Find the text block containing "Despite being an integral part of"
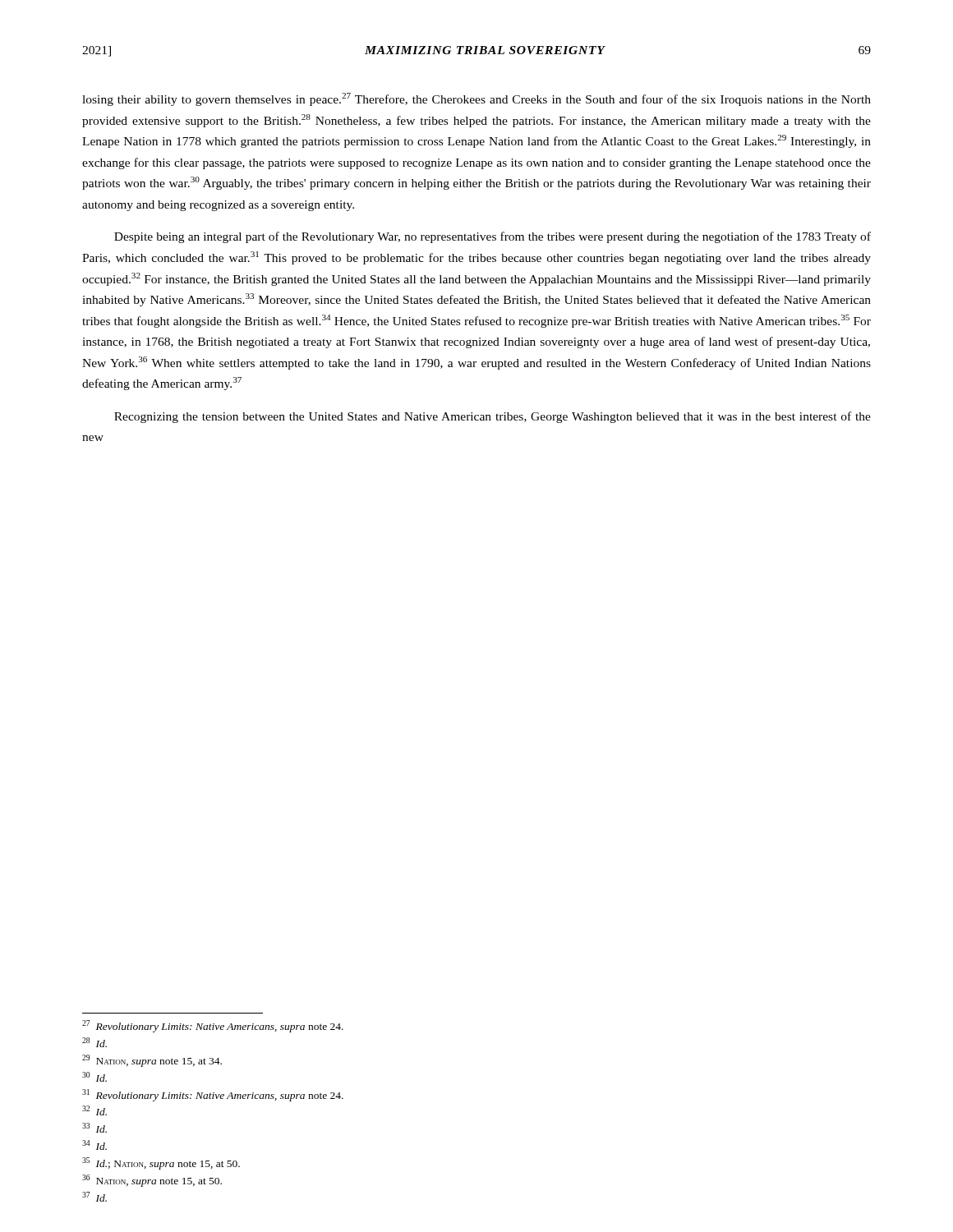Viewport: 953px width, 1232px height. [476, 310]
